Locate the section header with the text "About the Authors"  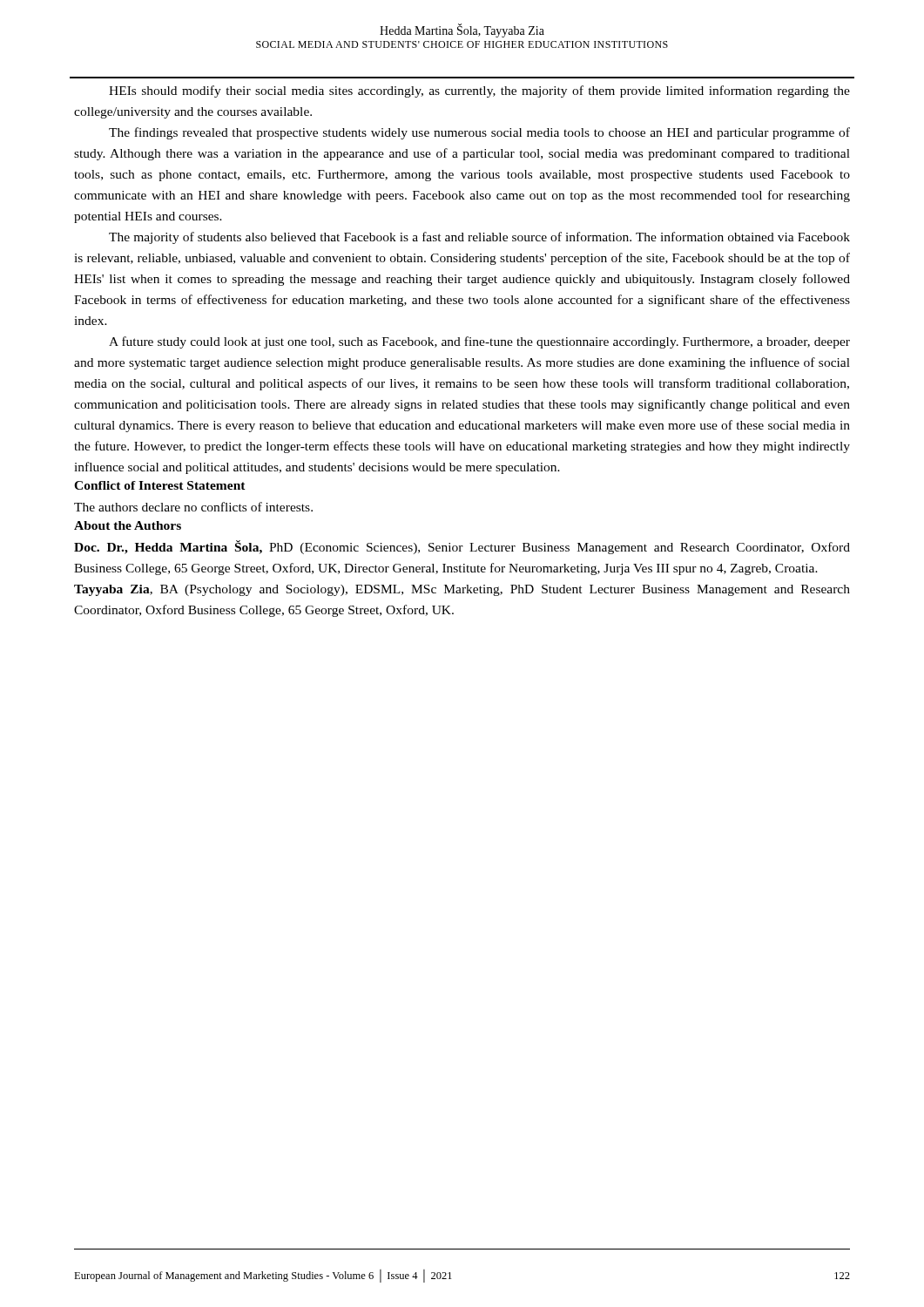click(128, 525)
